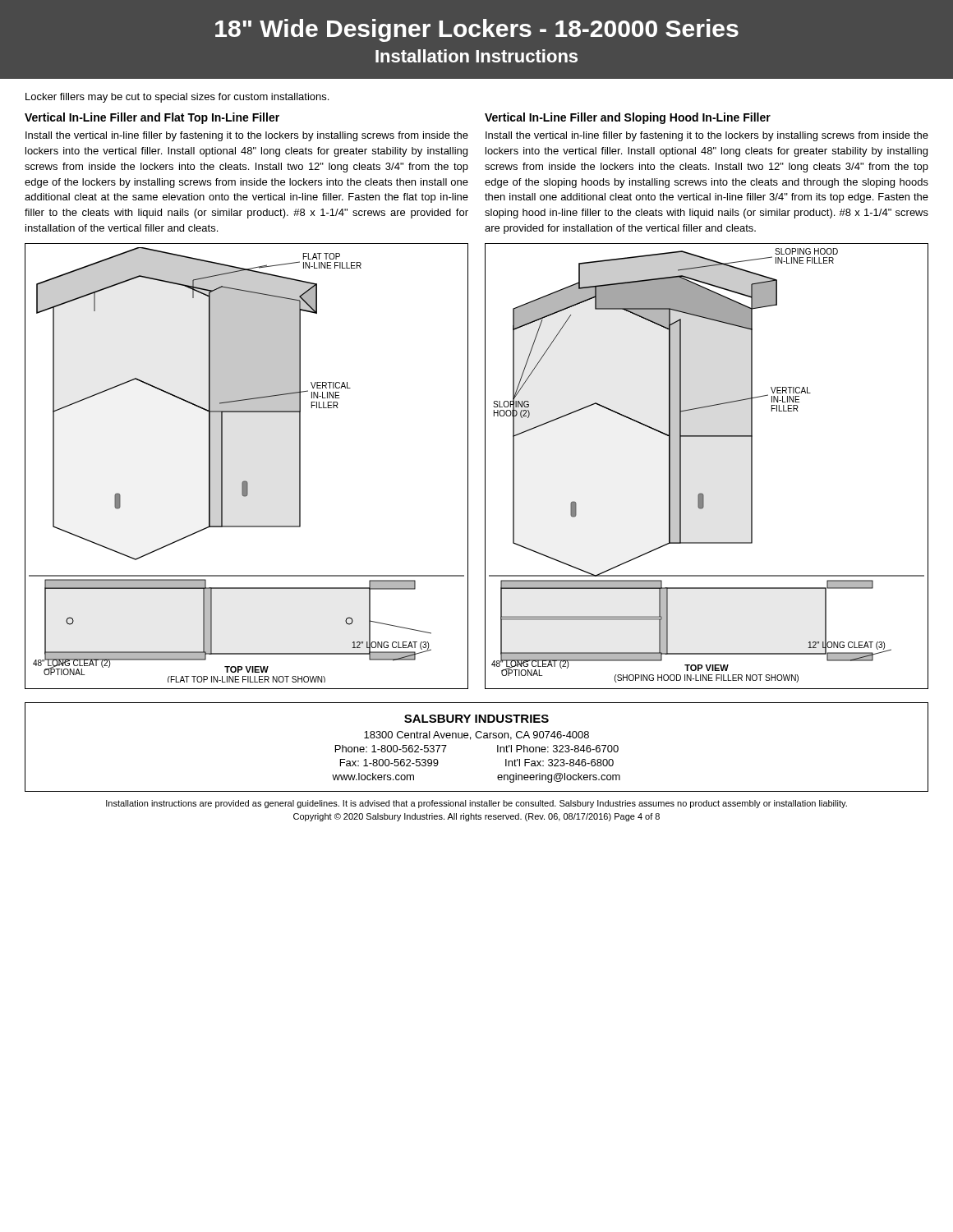Viewport: 953px width, 1232px height.
Task: Click a table
Action: (x=476, y=747)
